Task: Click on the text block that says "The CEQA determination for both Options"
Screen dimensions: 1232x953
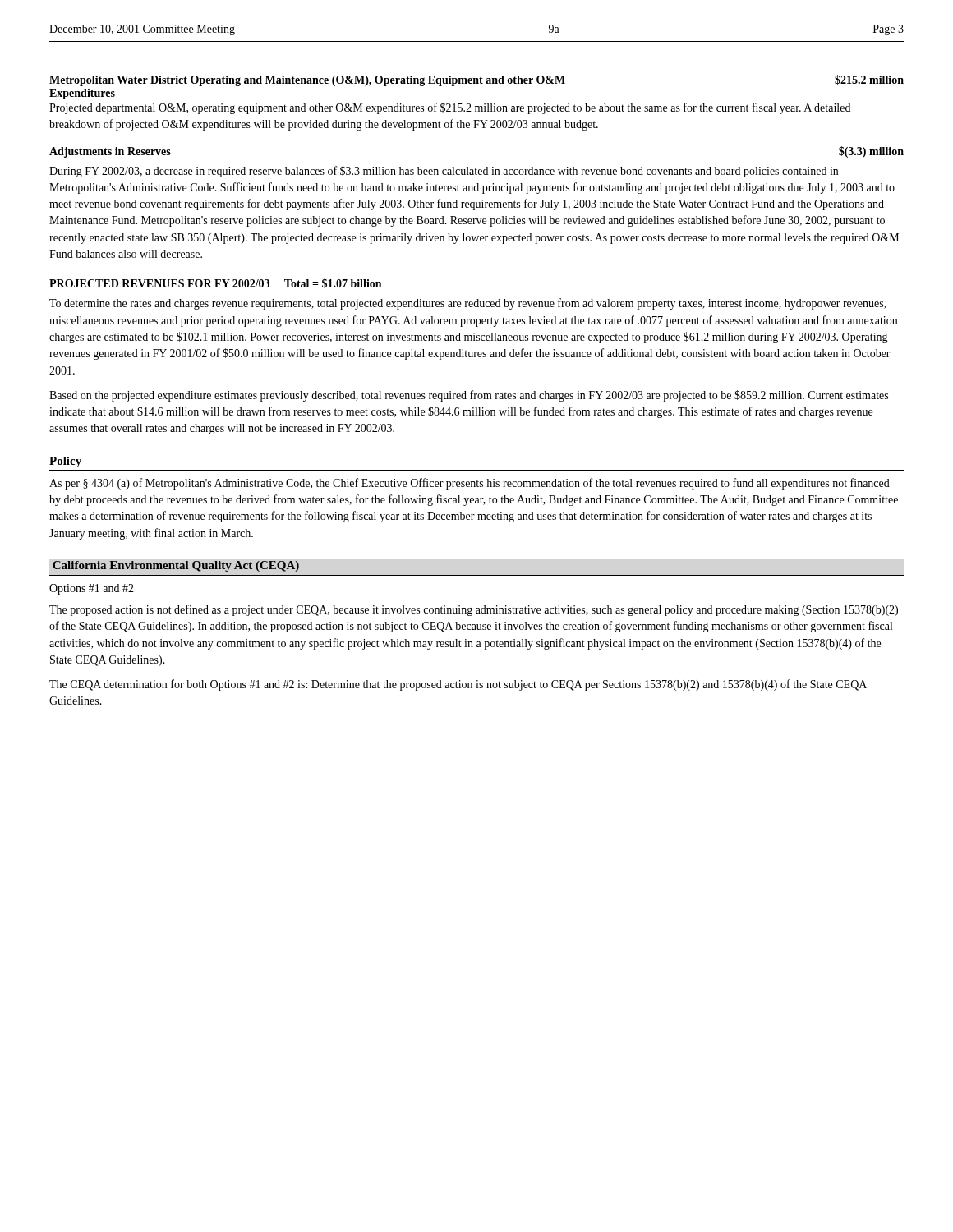Action: pos(458,693)
